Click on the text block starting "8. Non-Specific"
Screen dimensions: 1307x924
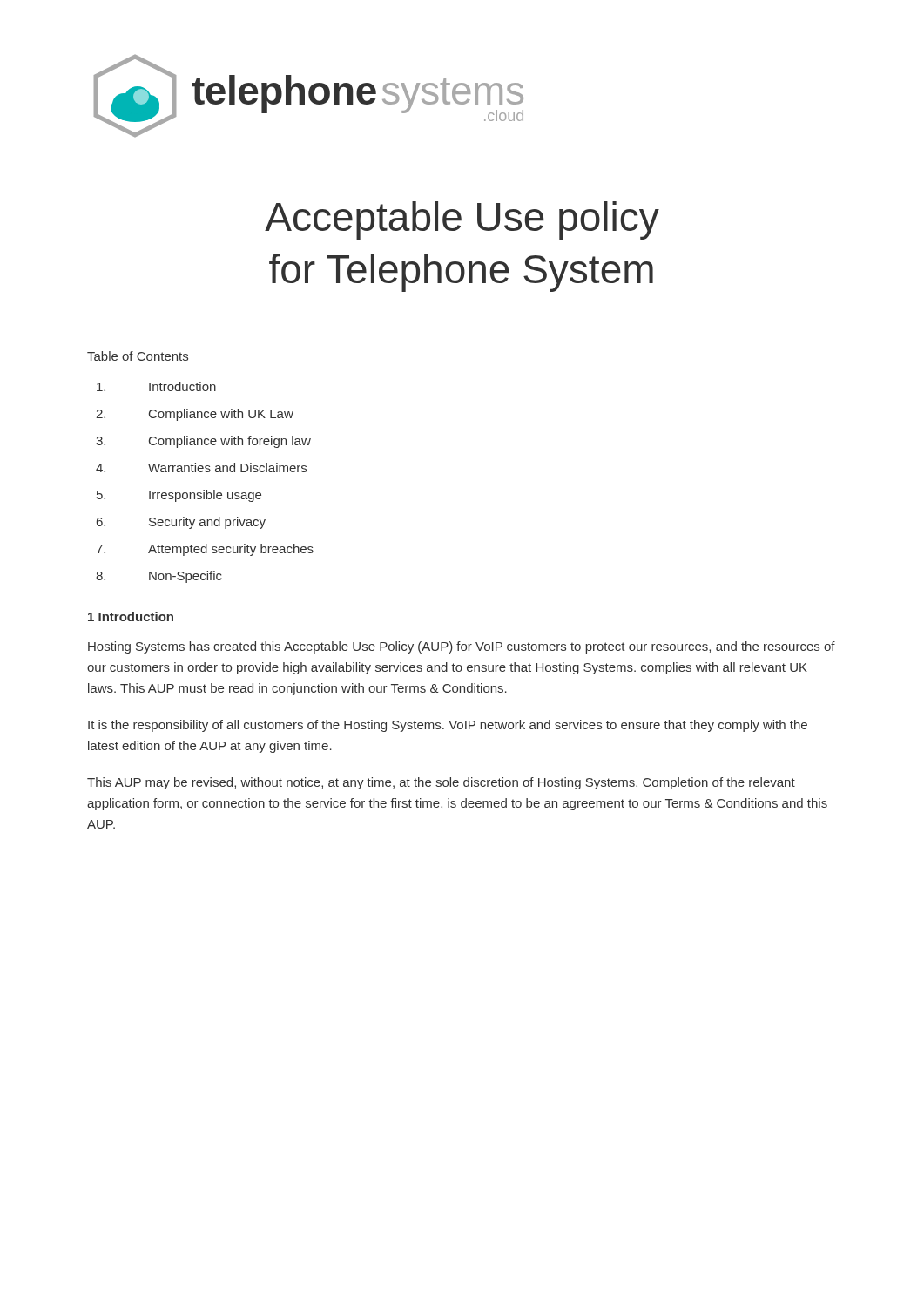point(159,577)
